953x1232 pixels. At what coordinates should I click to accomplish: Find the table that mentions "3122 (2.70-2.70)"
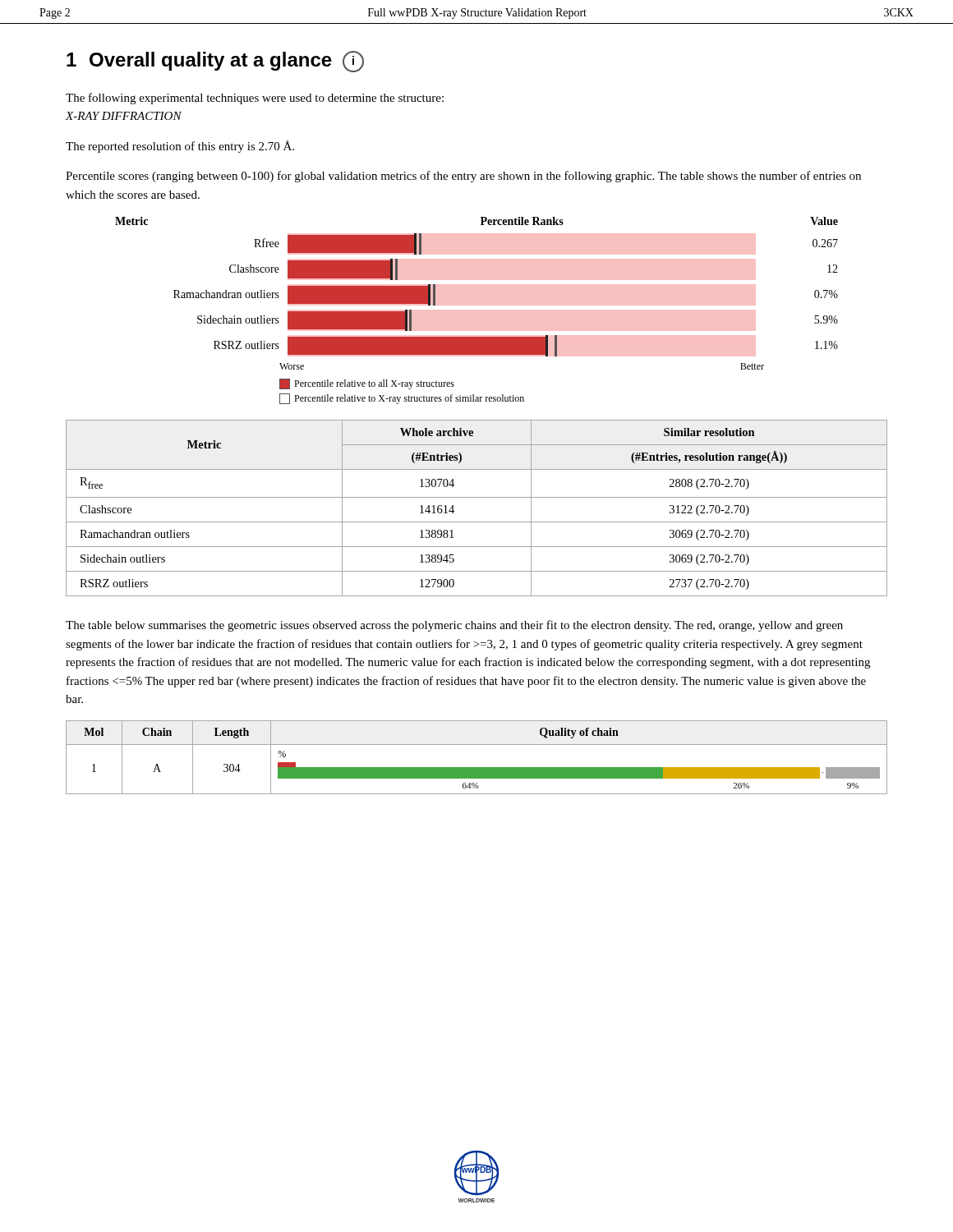[476, 508]
